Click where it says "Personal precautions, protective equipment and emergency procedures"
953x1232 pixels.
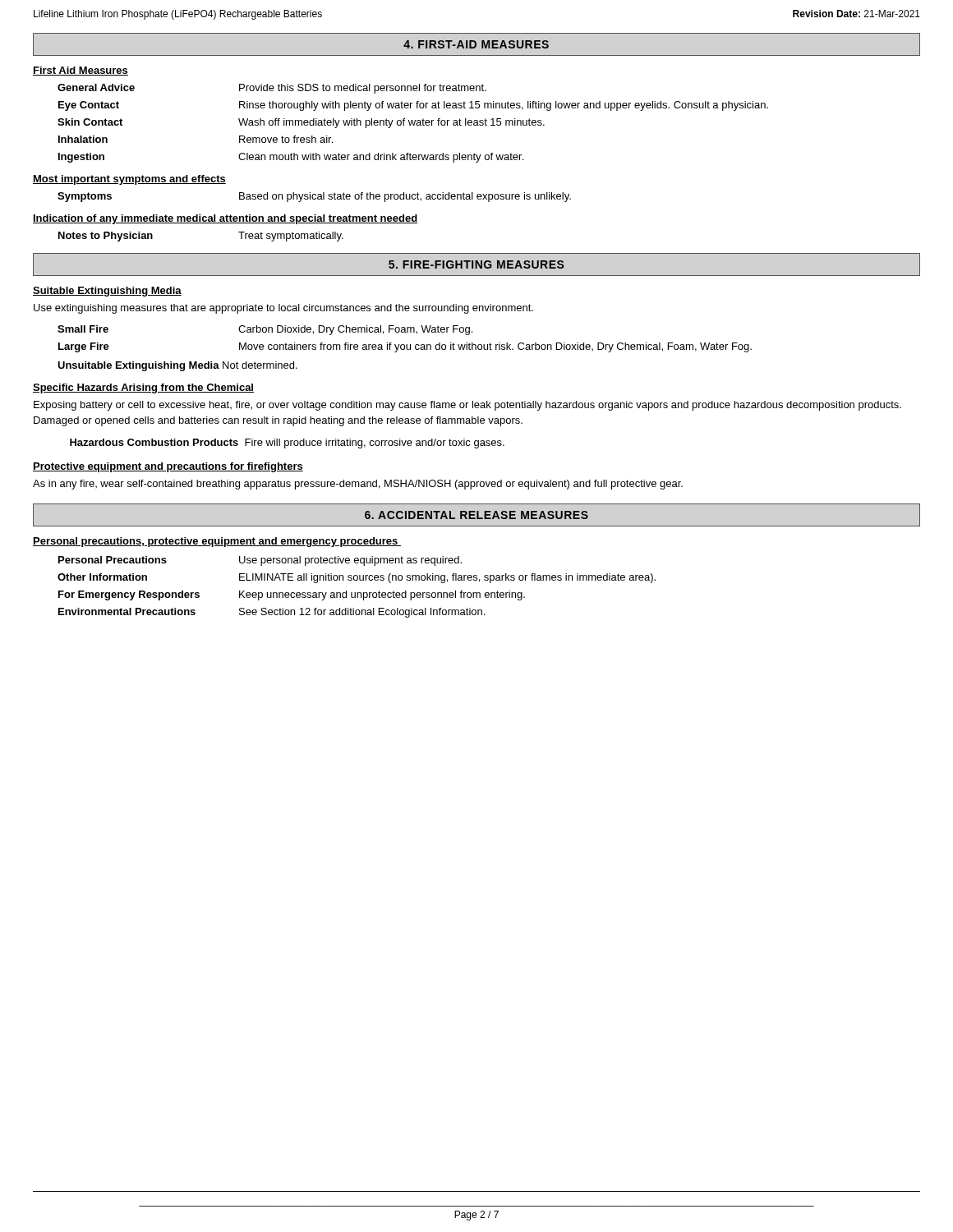(217, 541)
